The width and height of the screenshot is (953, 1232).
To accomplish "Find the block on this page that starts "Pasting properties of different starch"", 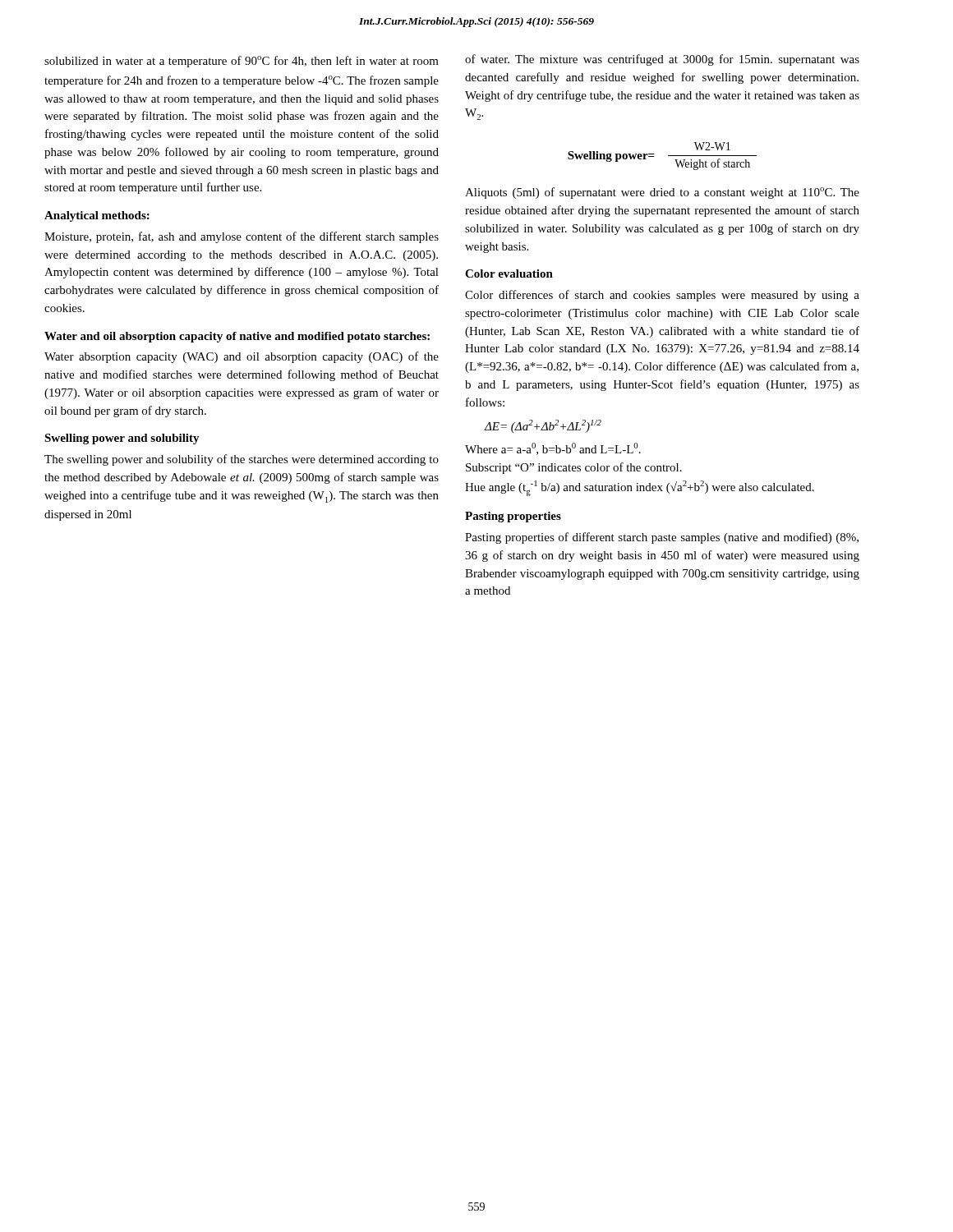I will point(662,565).
